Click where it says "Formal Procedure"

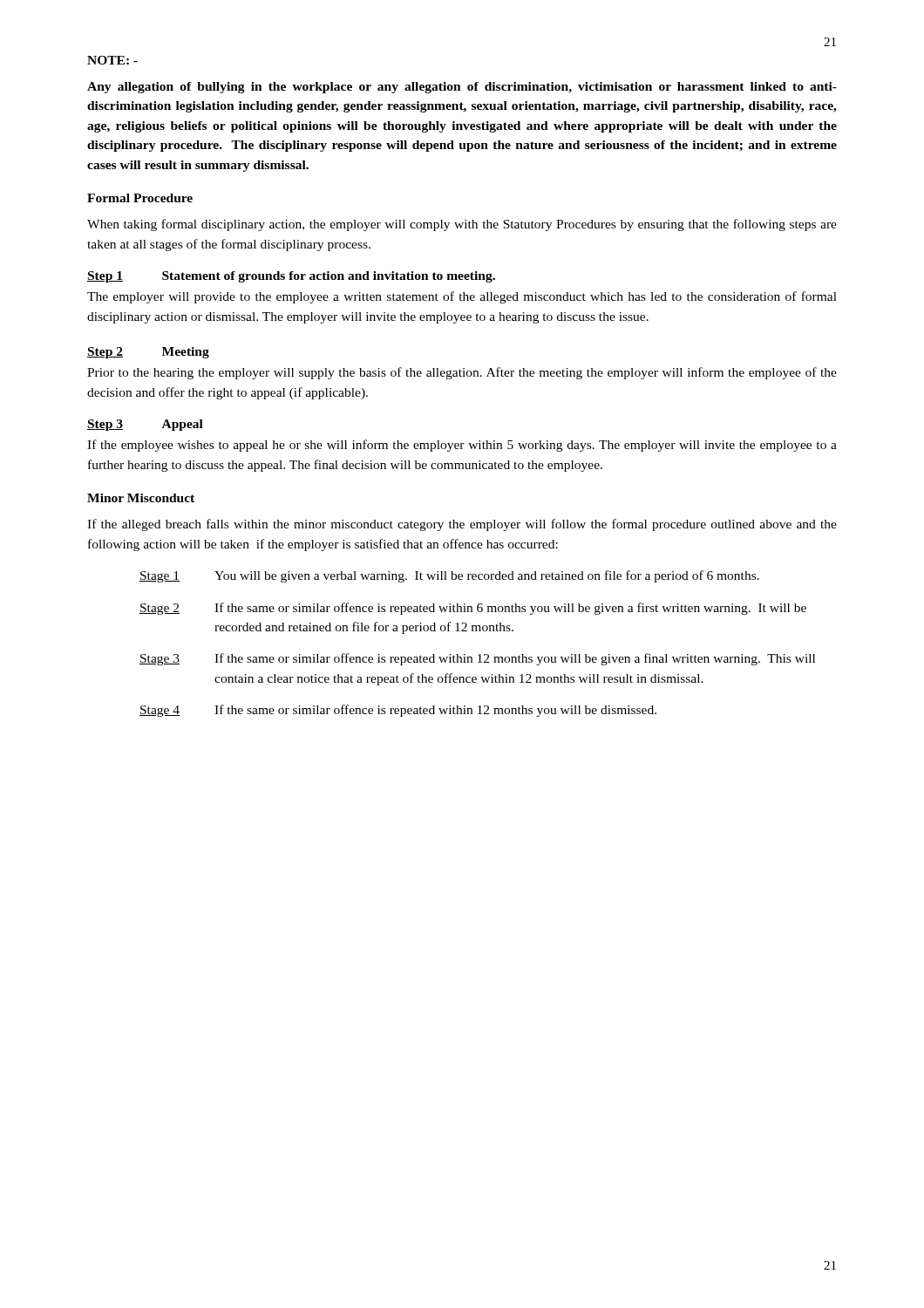coord(140,198)
